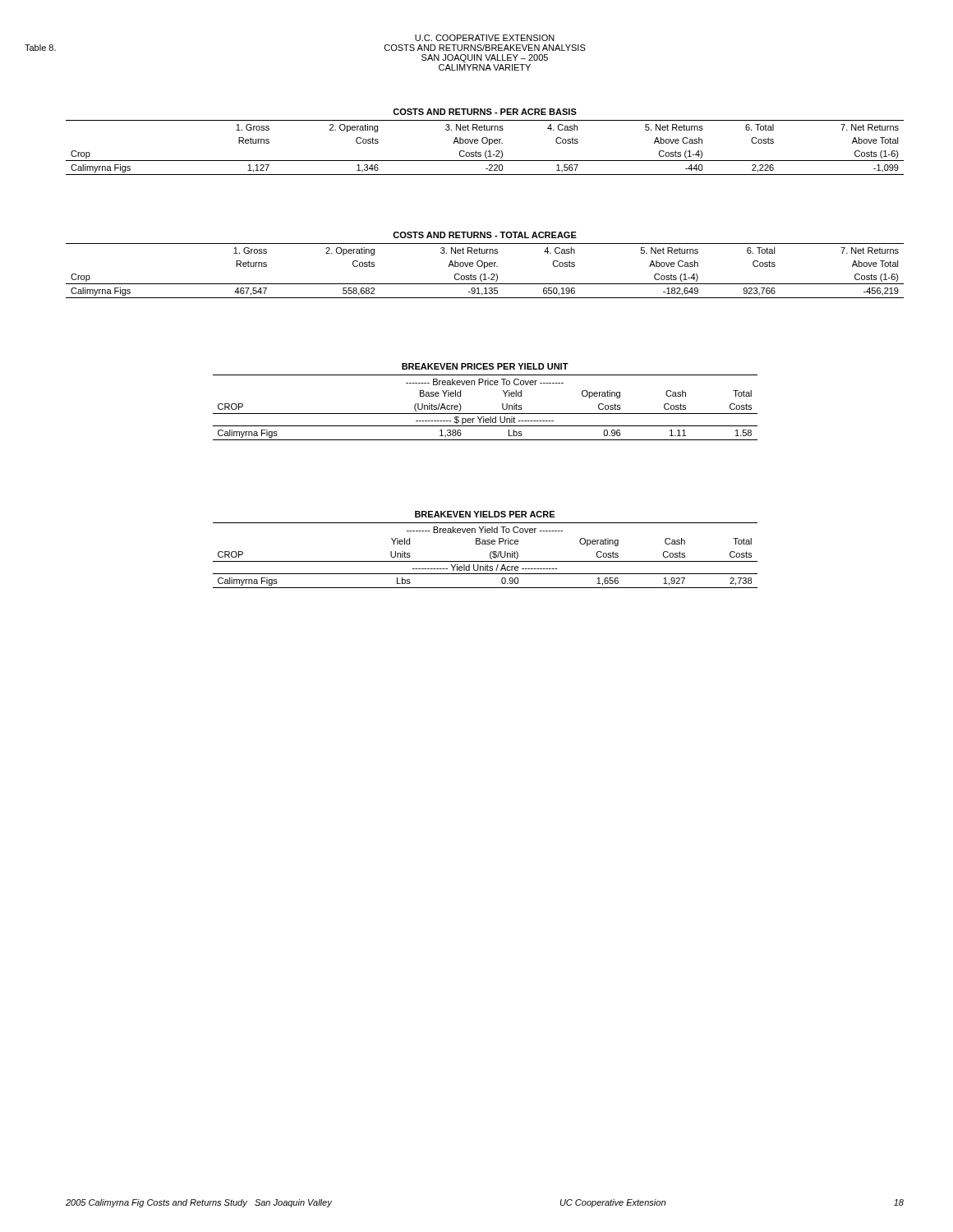Click on the table containing "-------- Breakeven Price"
953x1232 pixels.
(x=485, y=407)
